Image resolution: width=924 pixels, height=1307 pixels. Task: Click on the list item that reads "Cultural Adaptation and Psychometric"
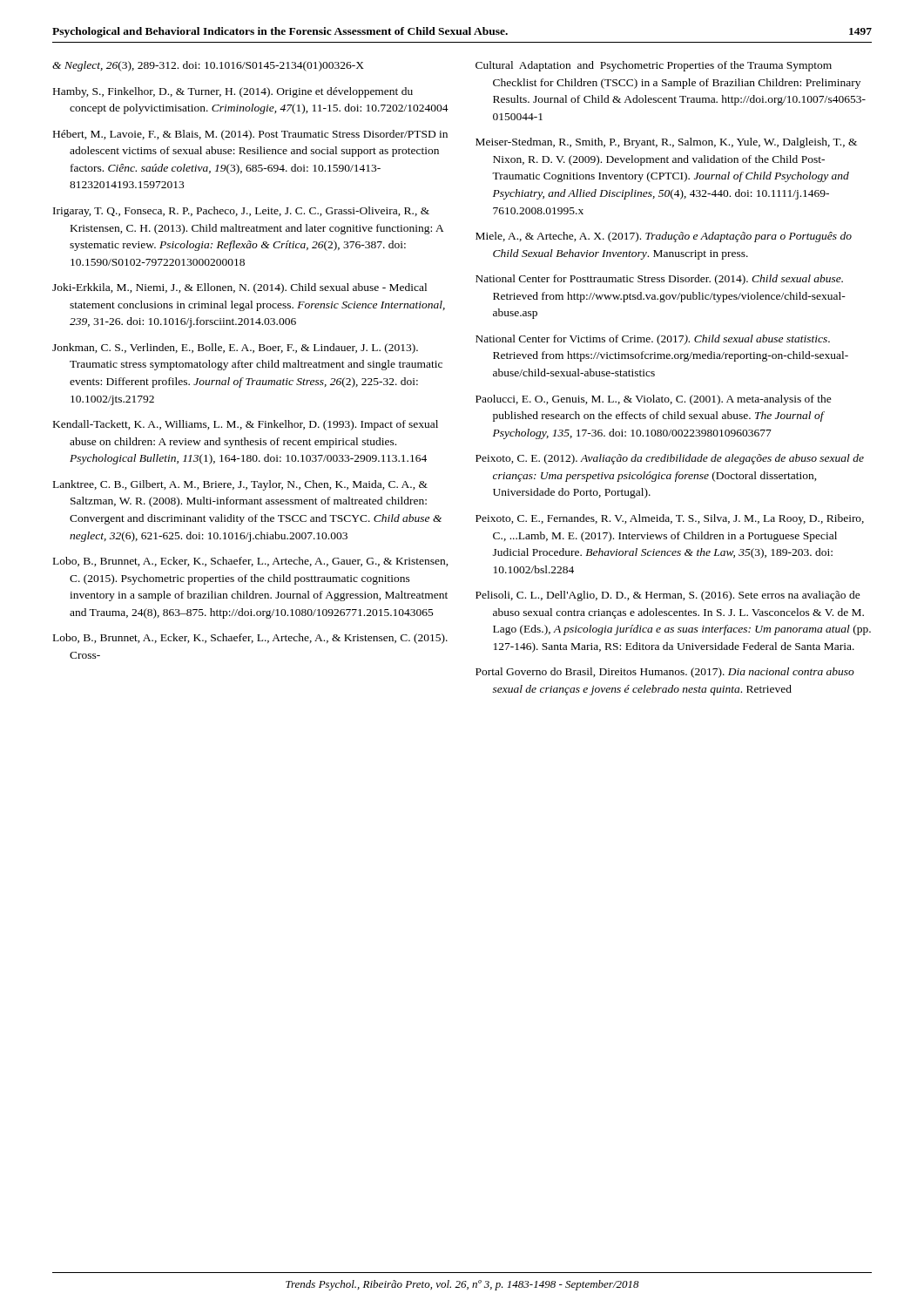[x=670, y=91]
